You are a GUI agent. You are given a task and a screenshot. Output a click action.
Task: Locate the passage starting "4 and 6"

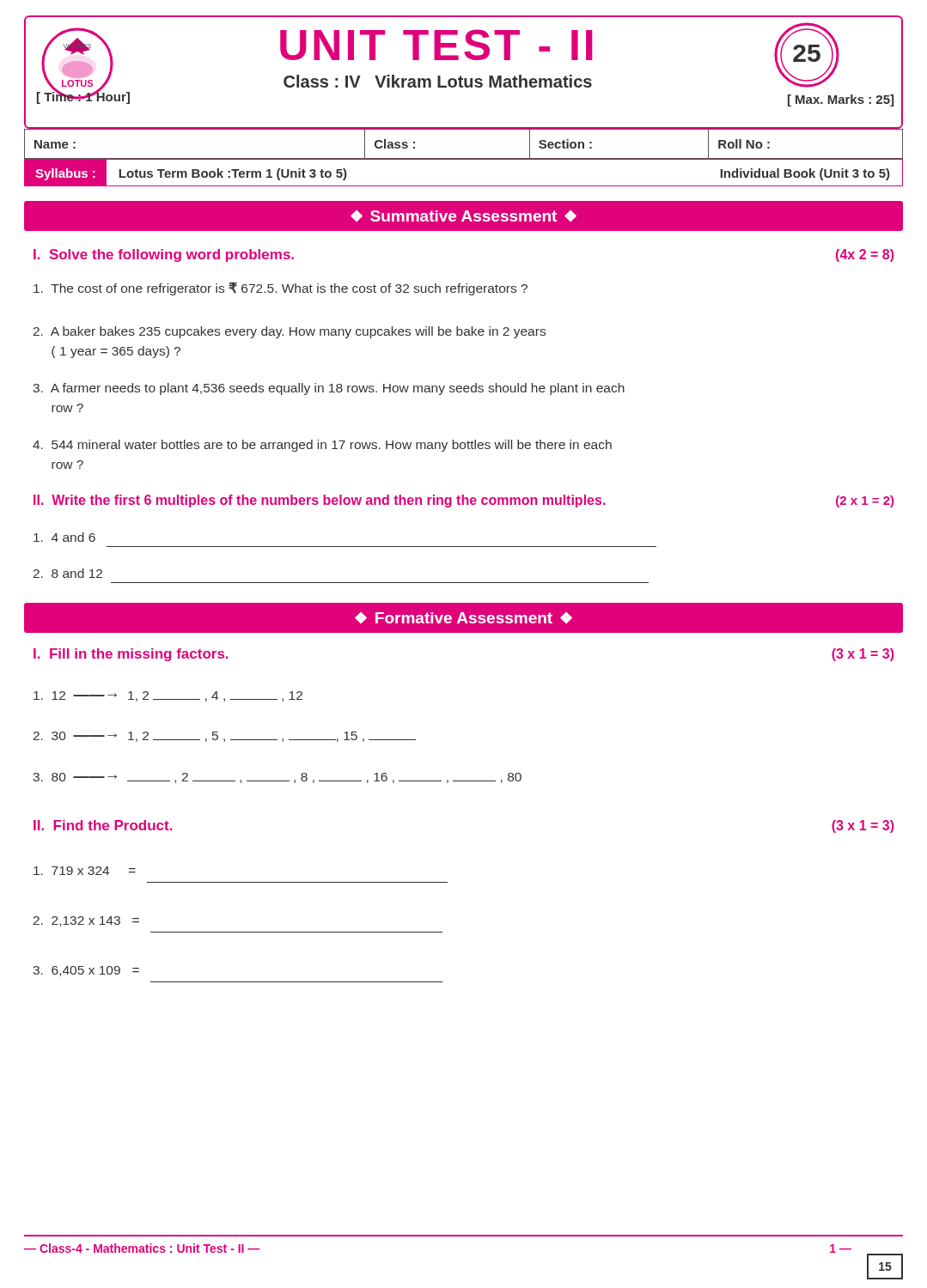(345, 538)
